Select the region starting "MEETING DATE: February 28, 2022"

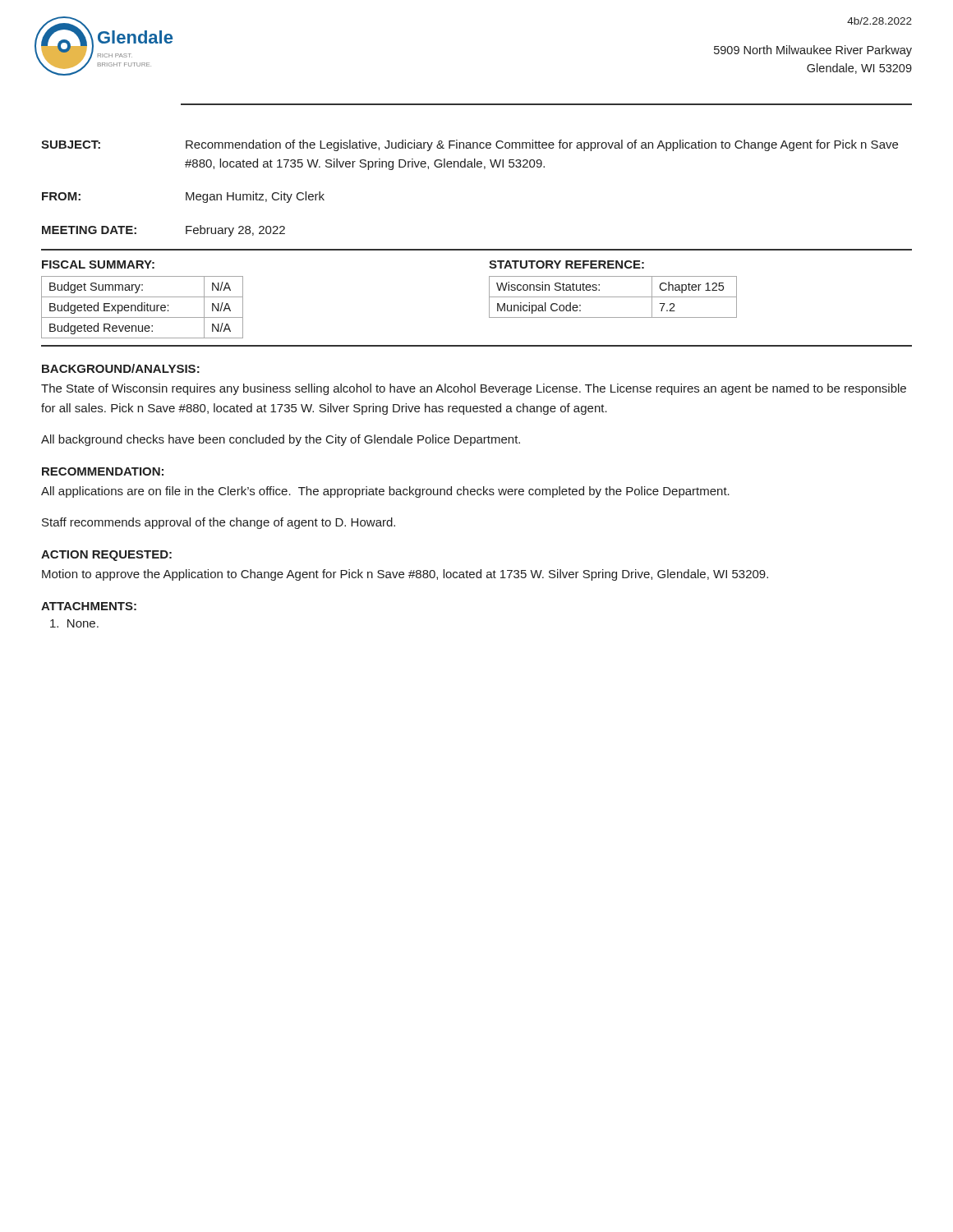(x=93, y=230)
